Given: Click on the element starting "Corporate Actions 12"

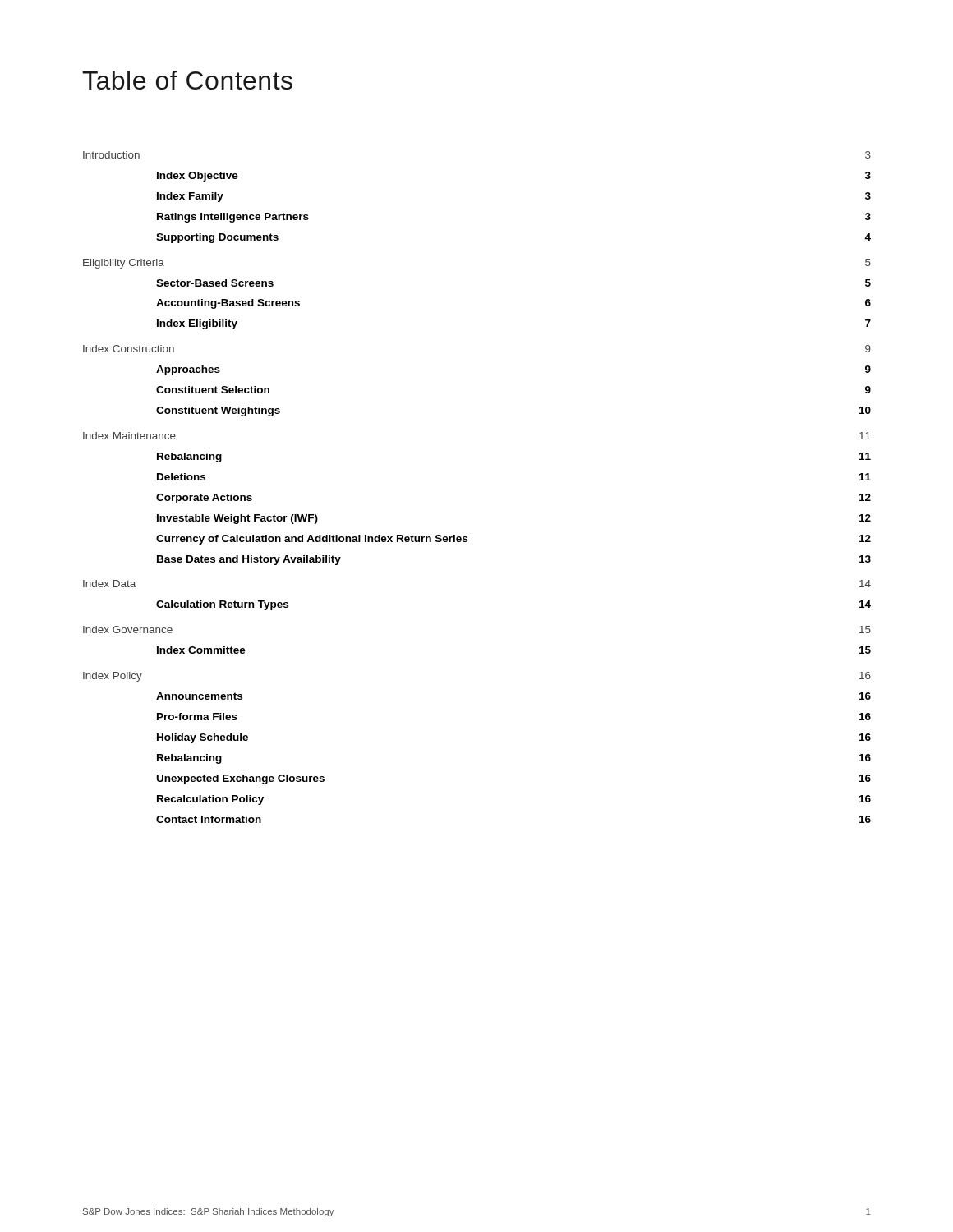Looking at the screenshot, I should (x=195, y=498).
